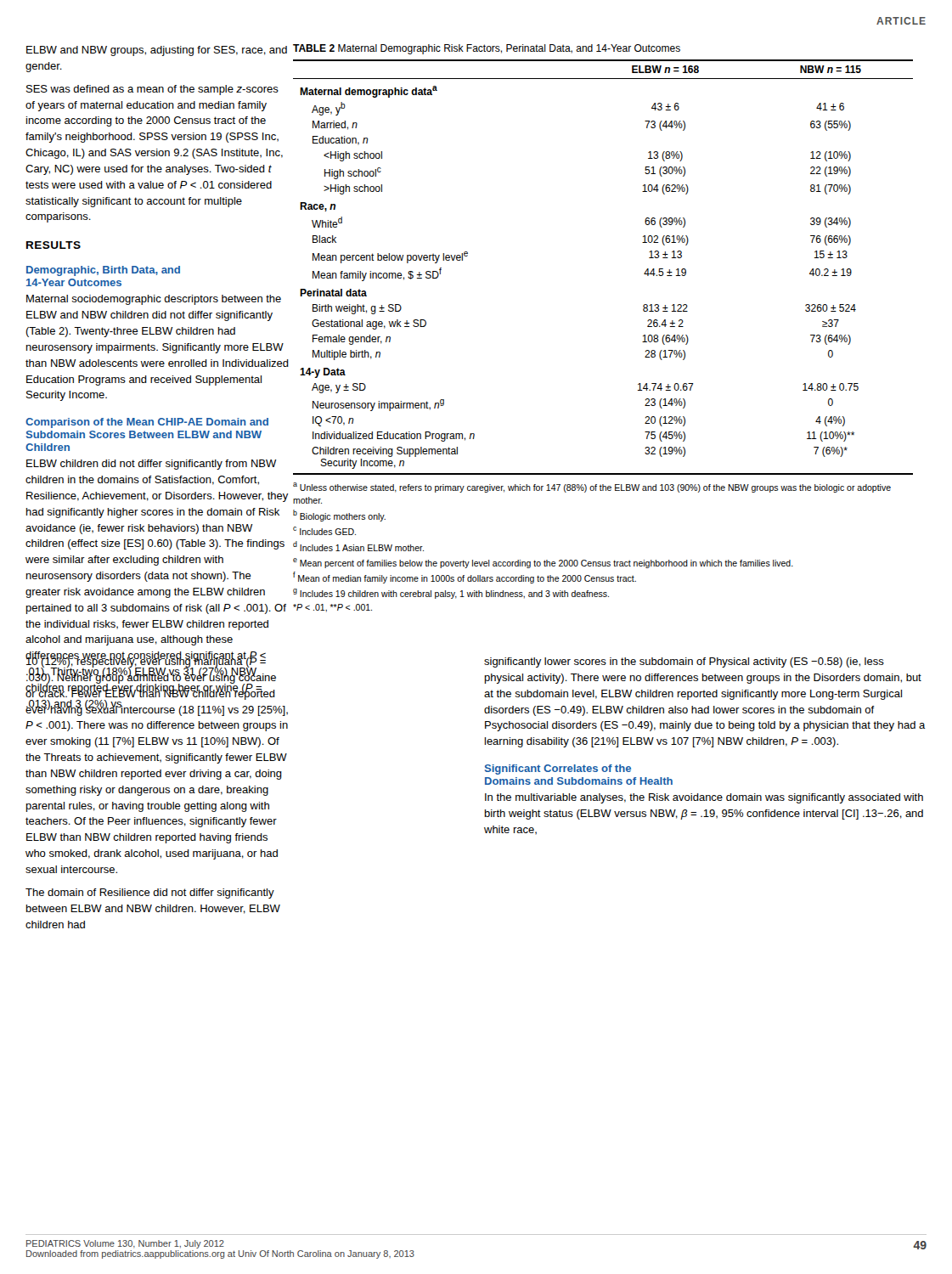Image resolution: width=952 pixels, height=1274 pixels.
Task: Locate the section header that opens with "Significant Correlates of theDomains and Subdomains"
Action: coord(579,775)
